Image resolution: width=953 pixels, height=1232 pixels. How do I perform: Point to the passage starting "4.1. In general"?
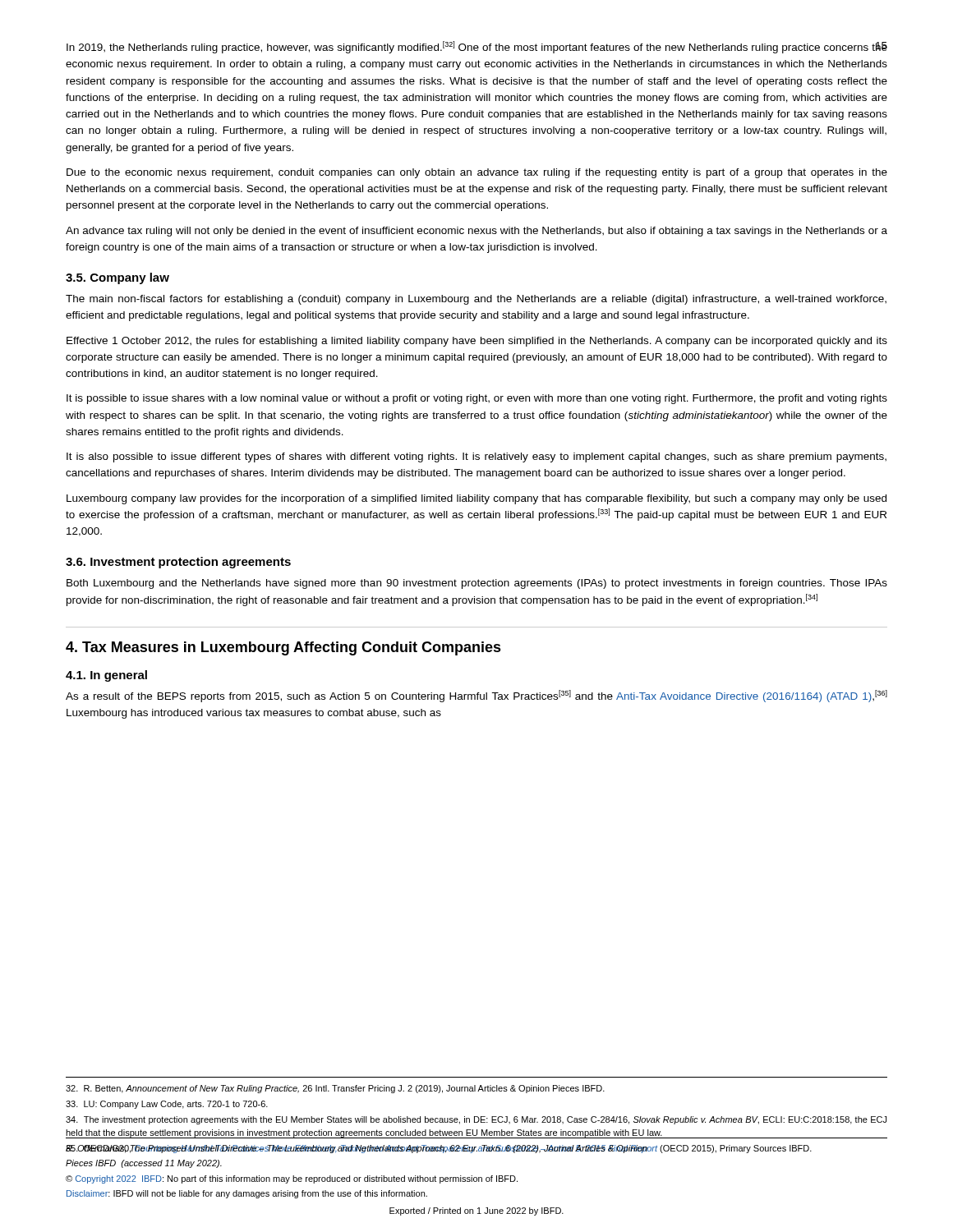pyautogui.click(x=107, y=675)
